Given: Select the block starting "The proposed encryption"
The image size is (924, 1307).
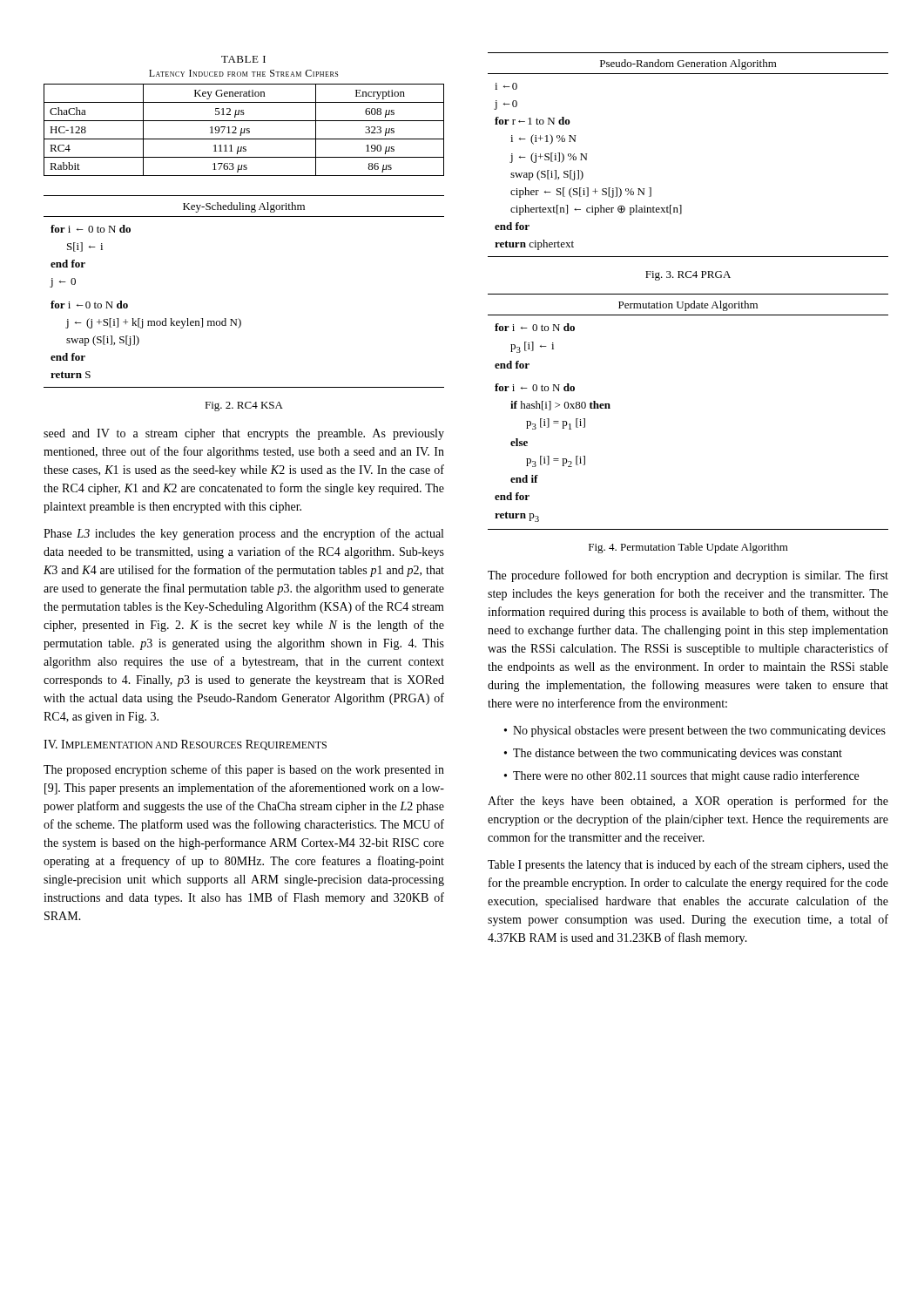Looking at the screenshot, I should tap(244, 843).
